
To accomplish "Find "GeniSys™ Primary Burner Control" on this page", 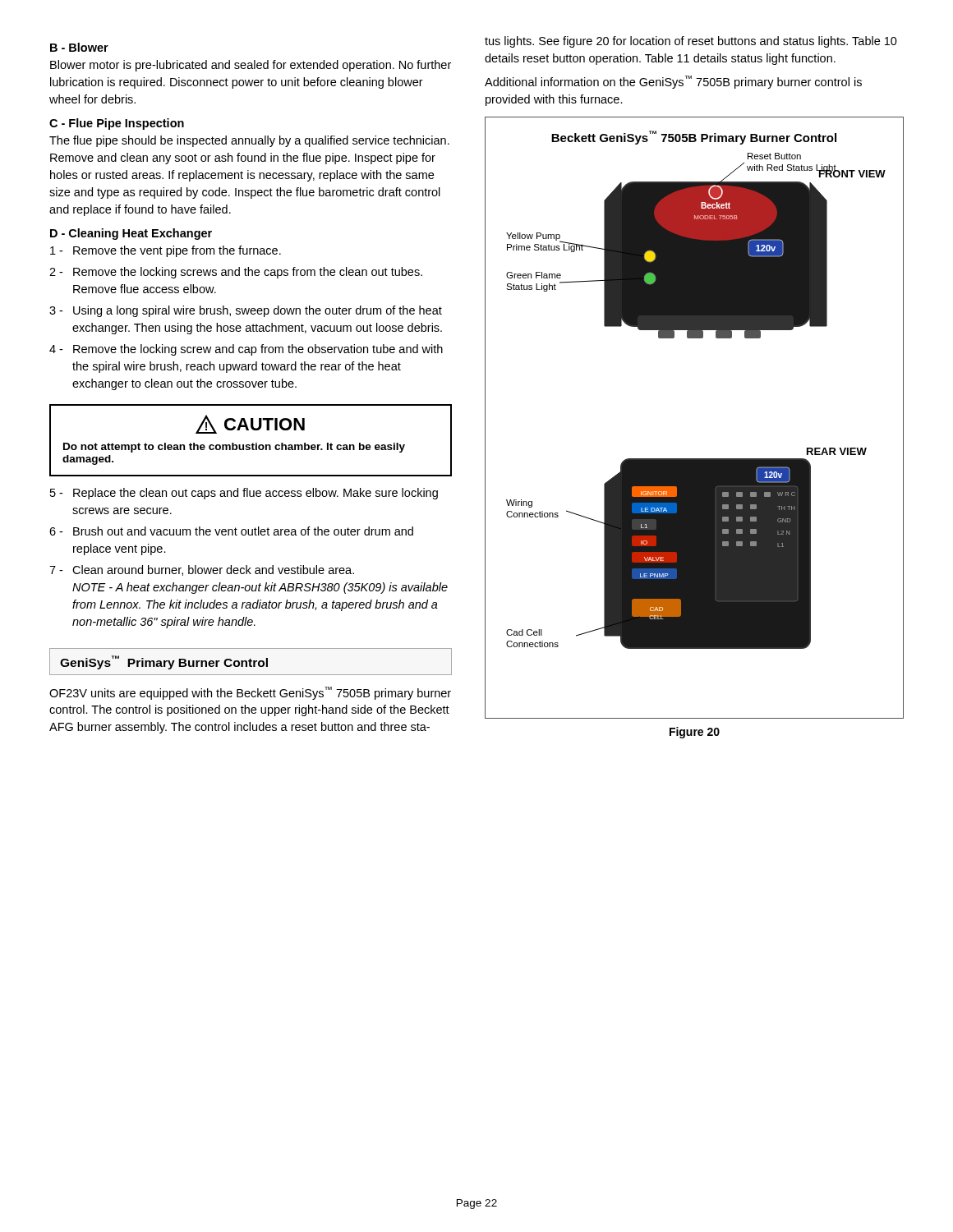I will (251, 662).
